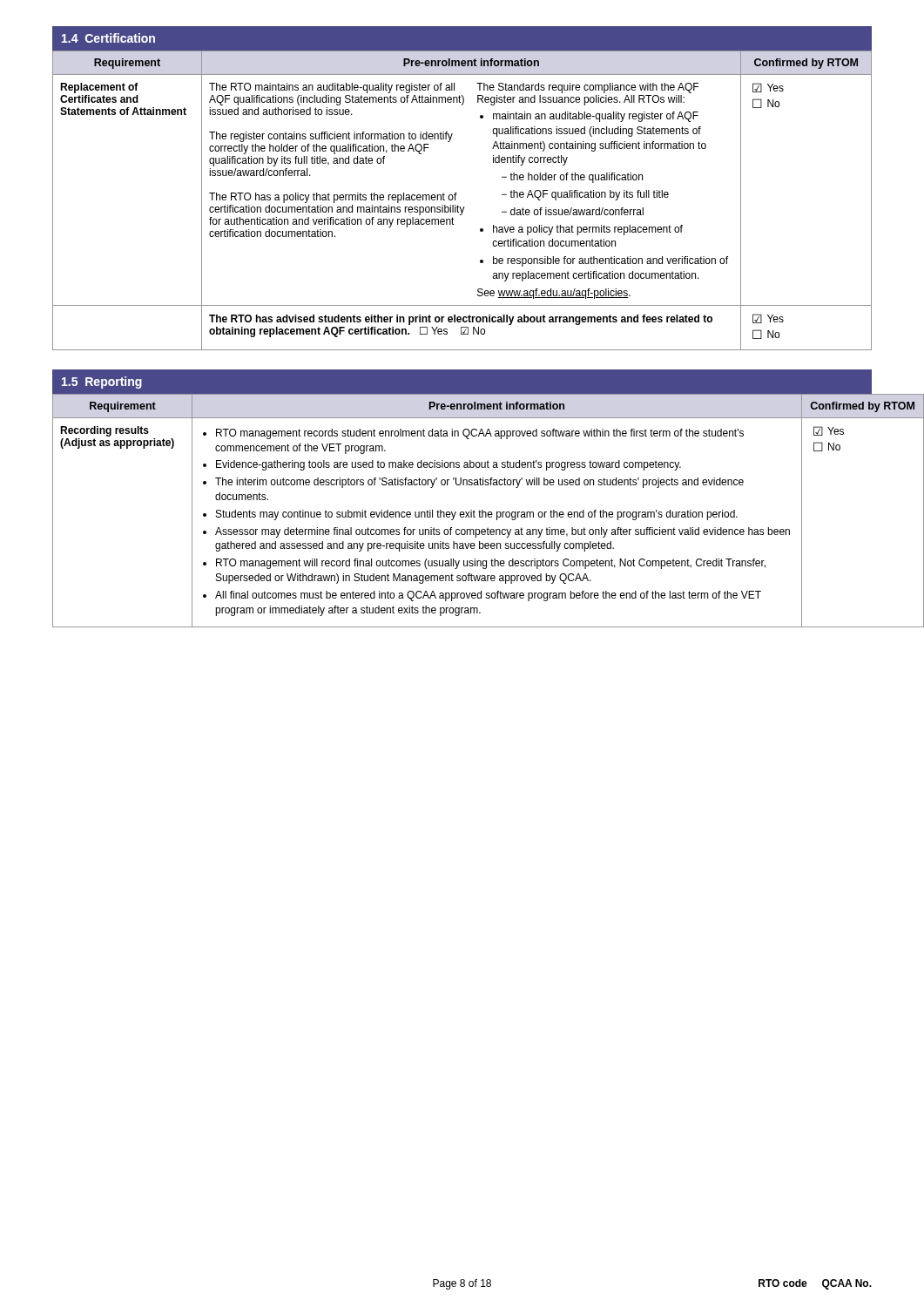The width and height of the screenshot is (924, 1307).
Task: Select the text starting "1.5 Reporting"
Action: pos(102,381)
